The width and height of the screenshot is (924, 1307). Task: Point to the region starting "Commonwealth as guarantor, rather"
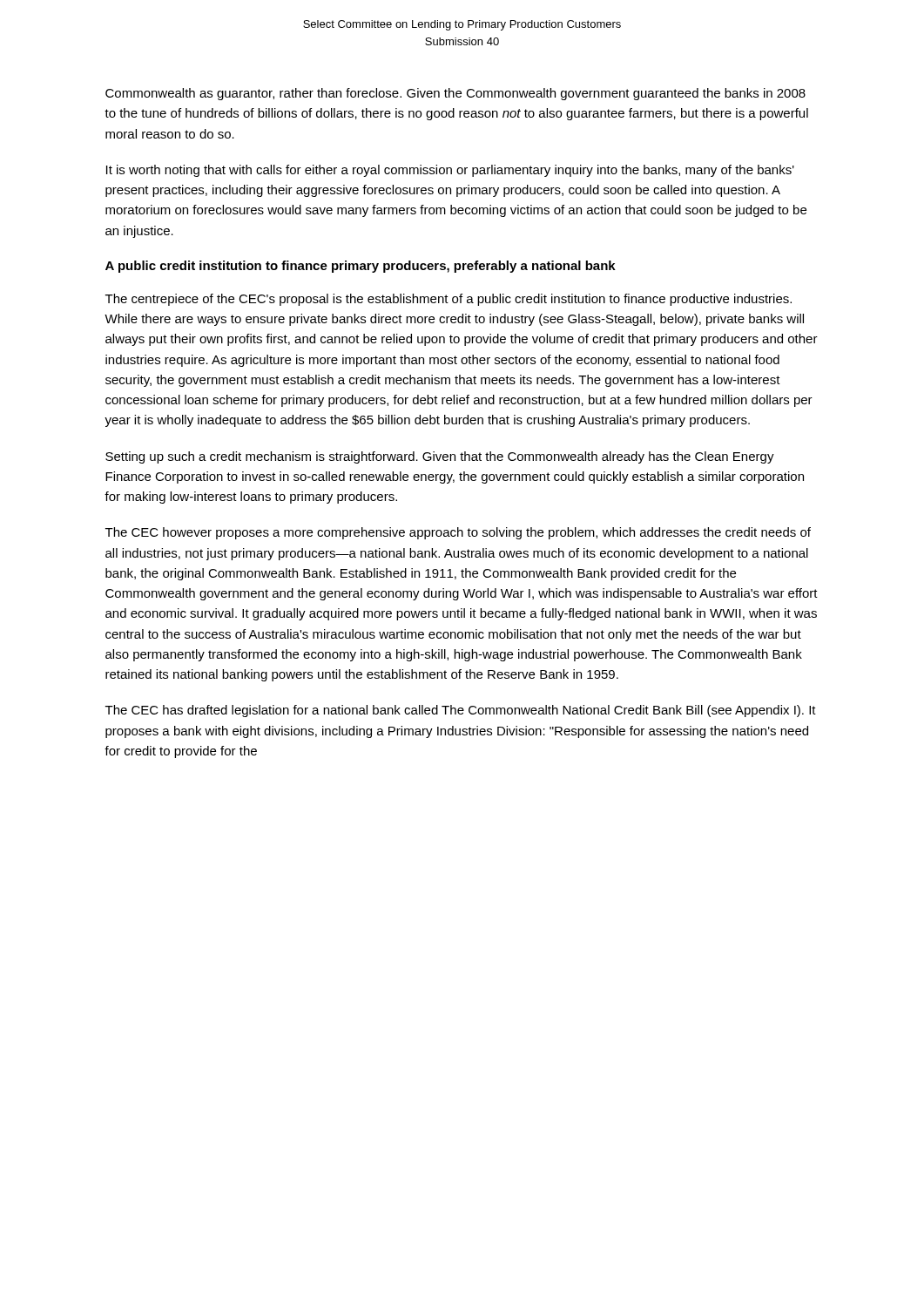[x=457, y=113]
